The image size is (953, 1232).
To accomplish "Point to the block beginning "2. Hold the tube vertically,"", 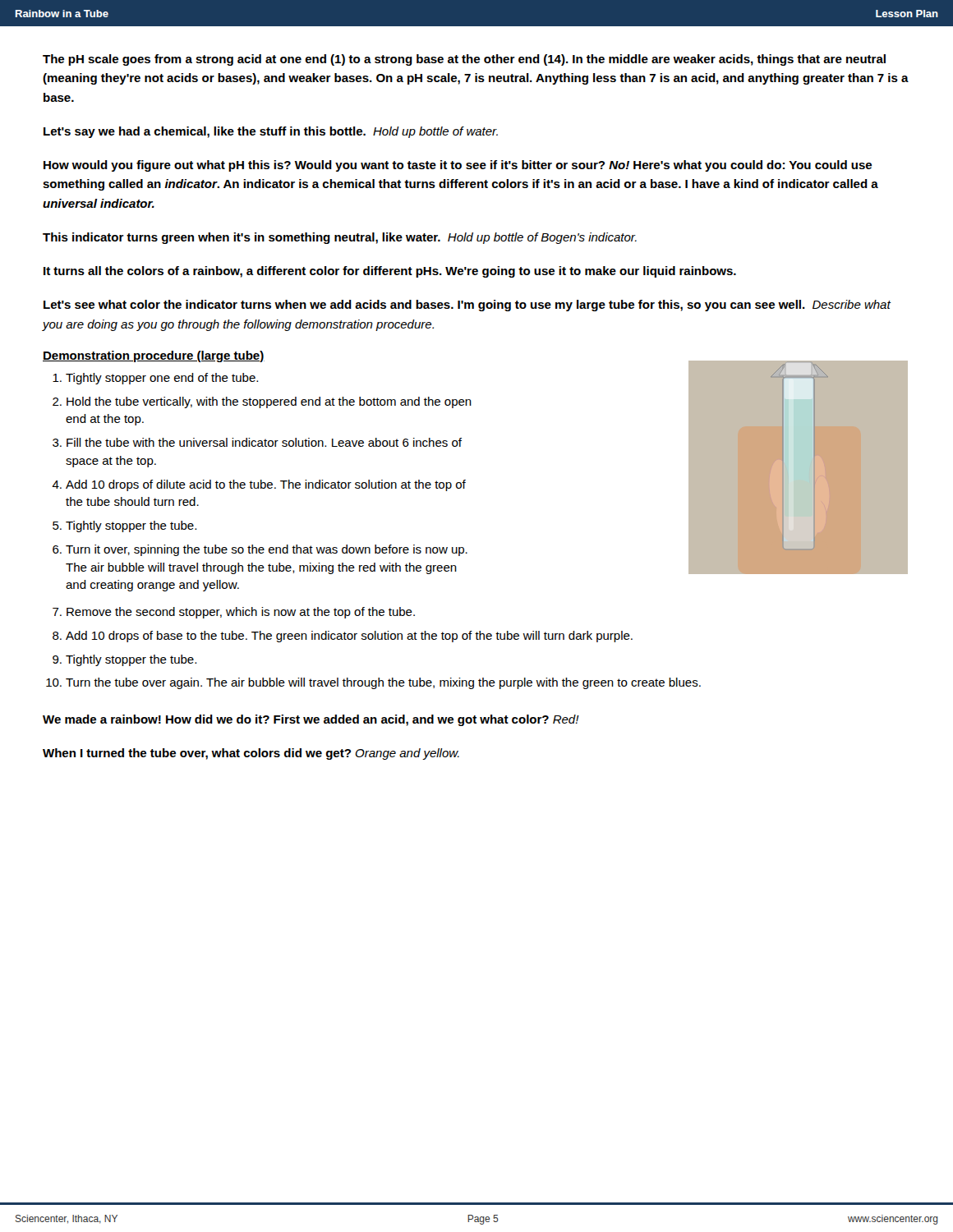I will (x=260, y=410).
